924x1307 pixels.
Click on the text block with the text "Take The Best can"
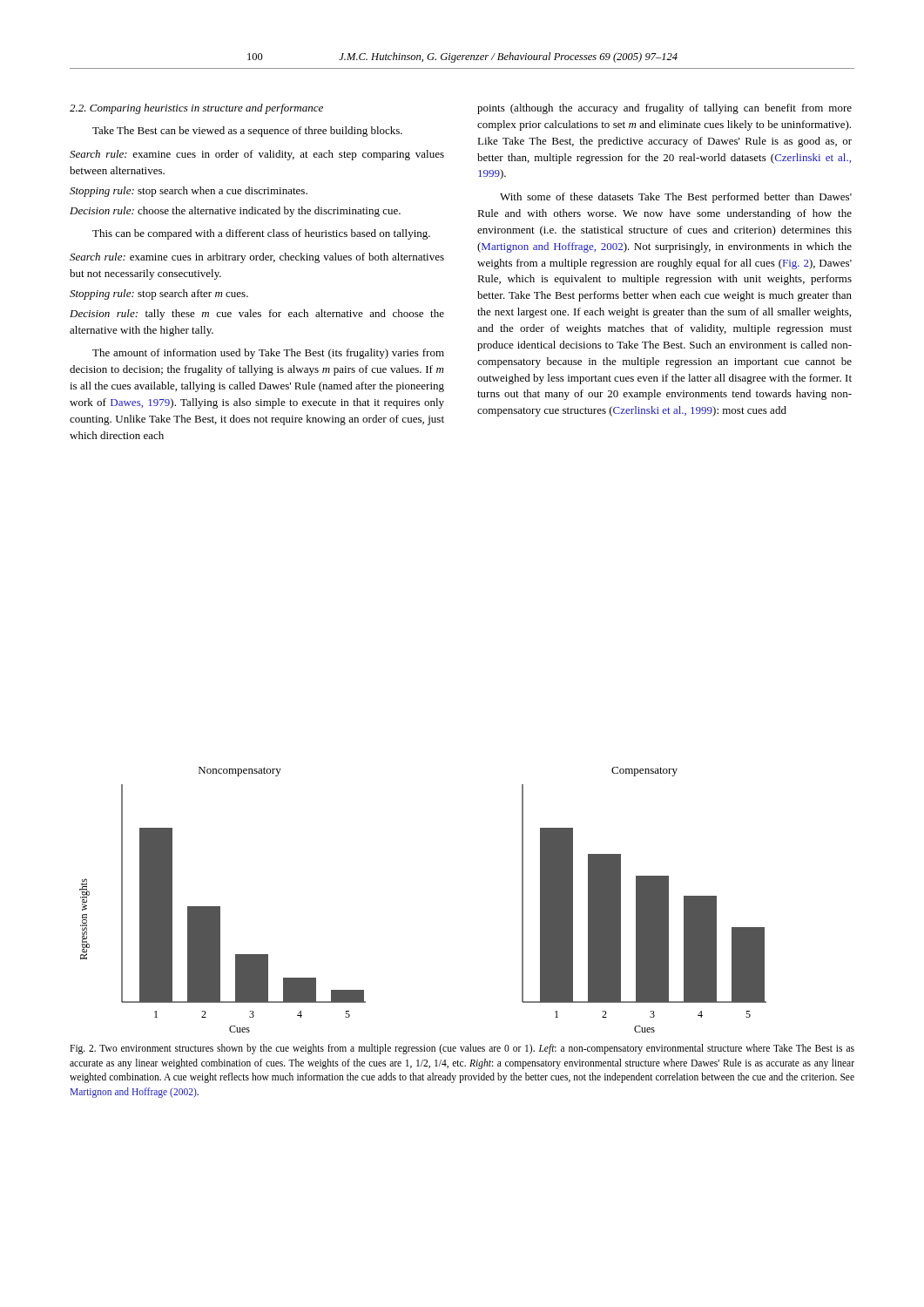point(248,130)
